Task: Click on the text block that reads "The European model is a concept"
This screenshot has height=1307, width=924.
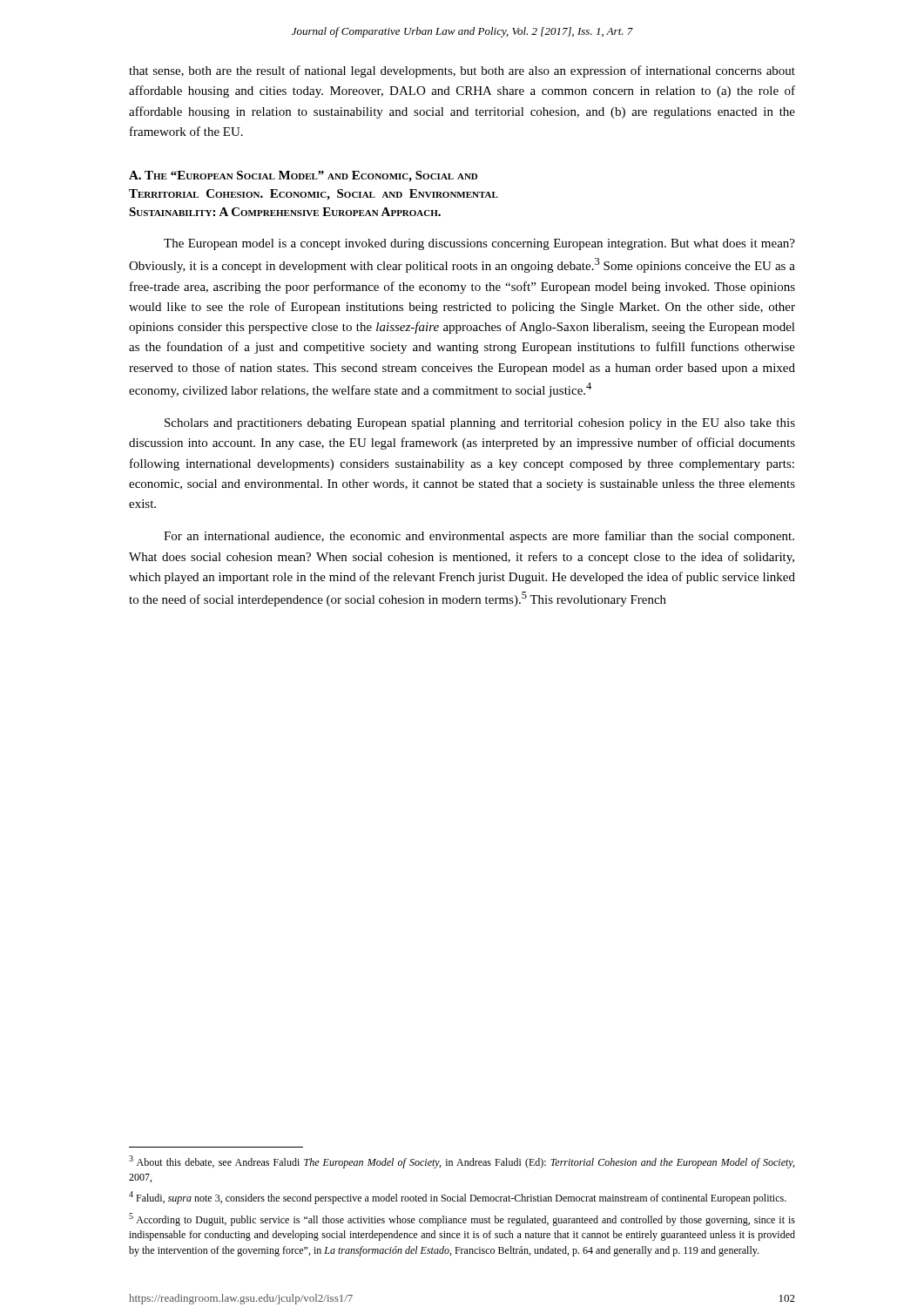Action: (462, 317)
